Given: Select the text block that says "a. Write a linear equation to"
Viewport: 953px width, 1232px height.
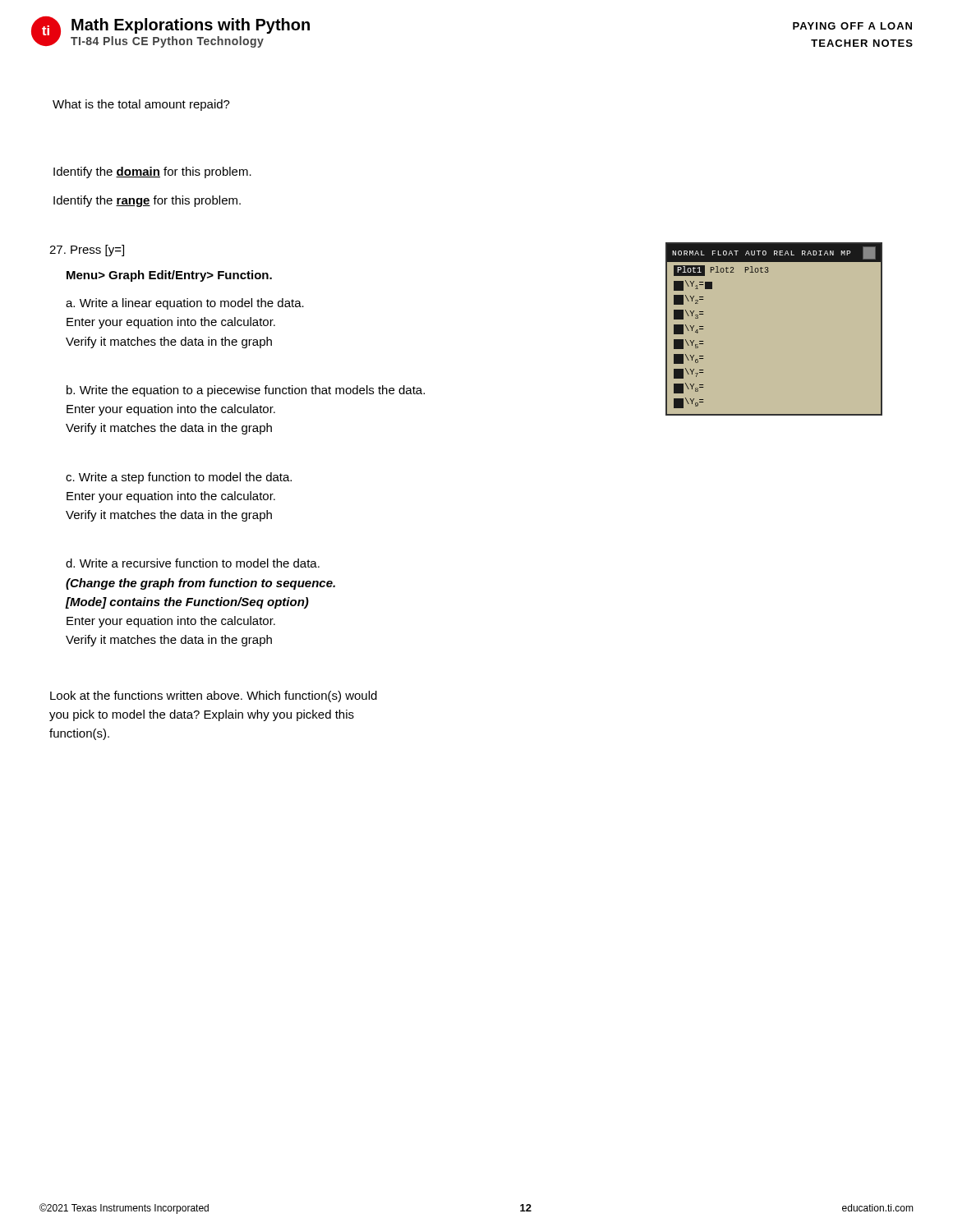Looking at the screenshot, I should (185, 304).
